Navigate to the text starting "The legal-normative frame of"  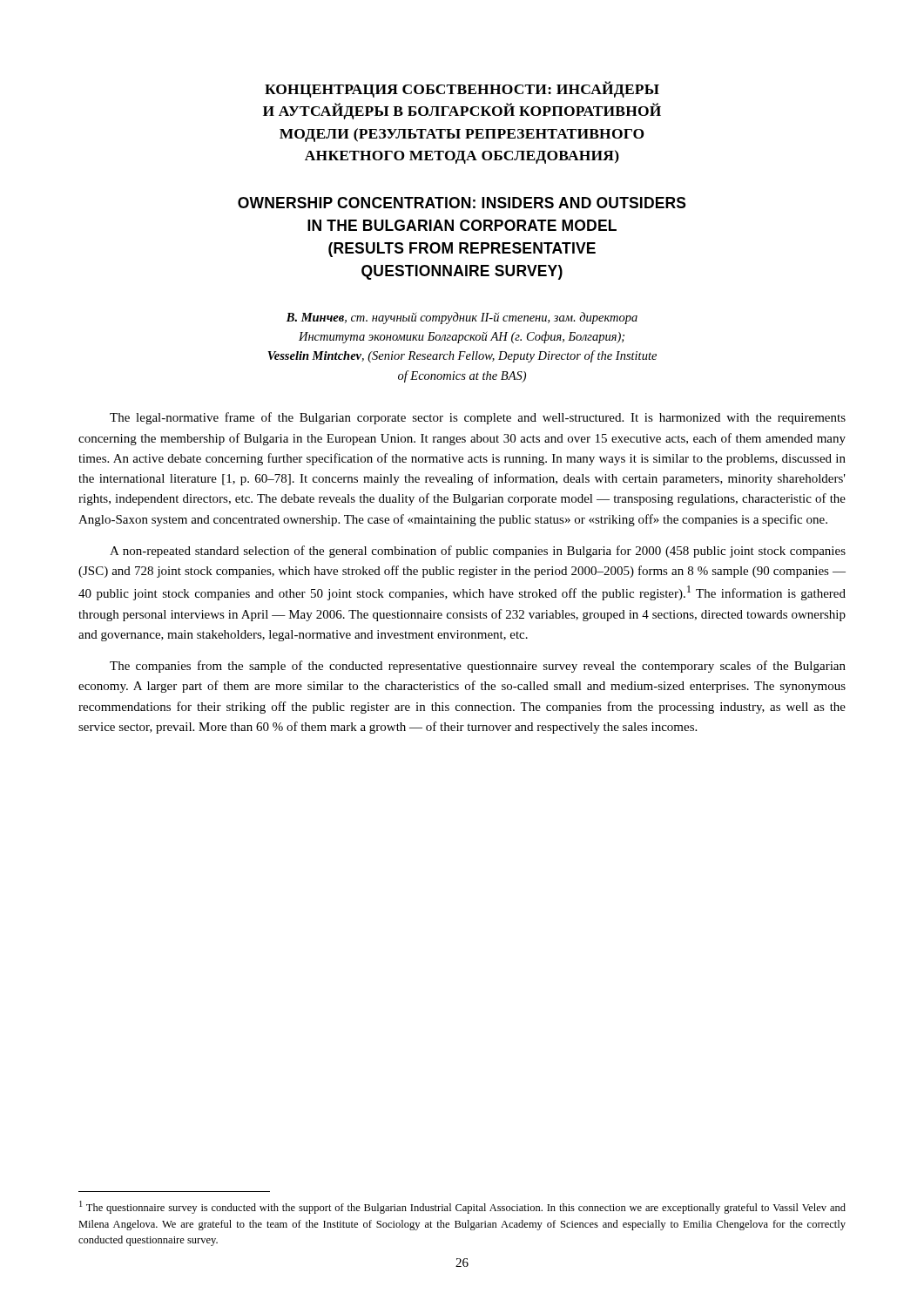[462, 468]
